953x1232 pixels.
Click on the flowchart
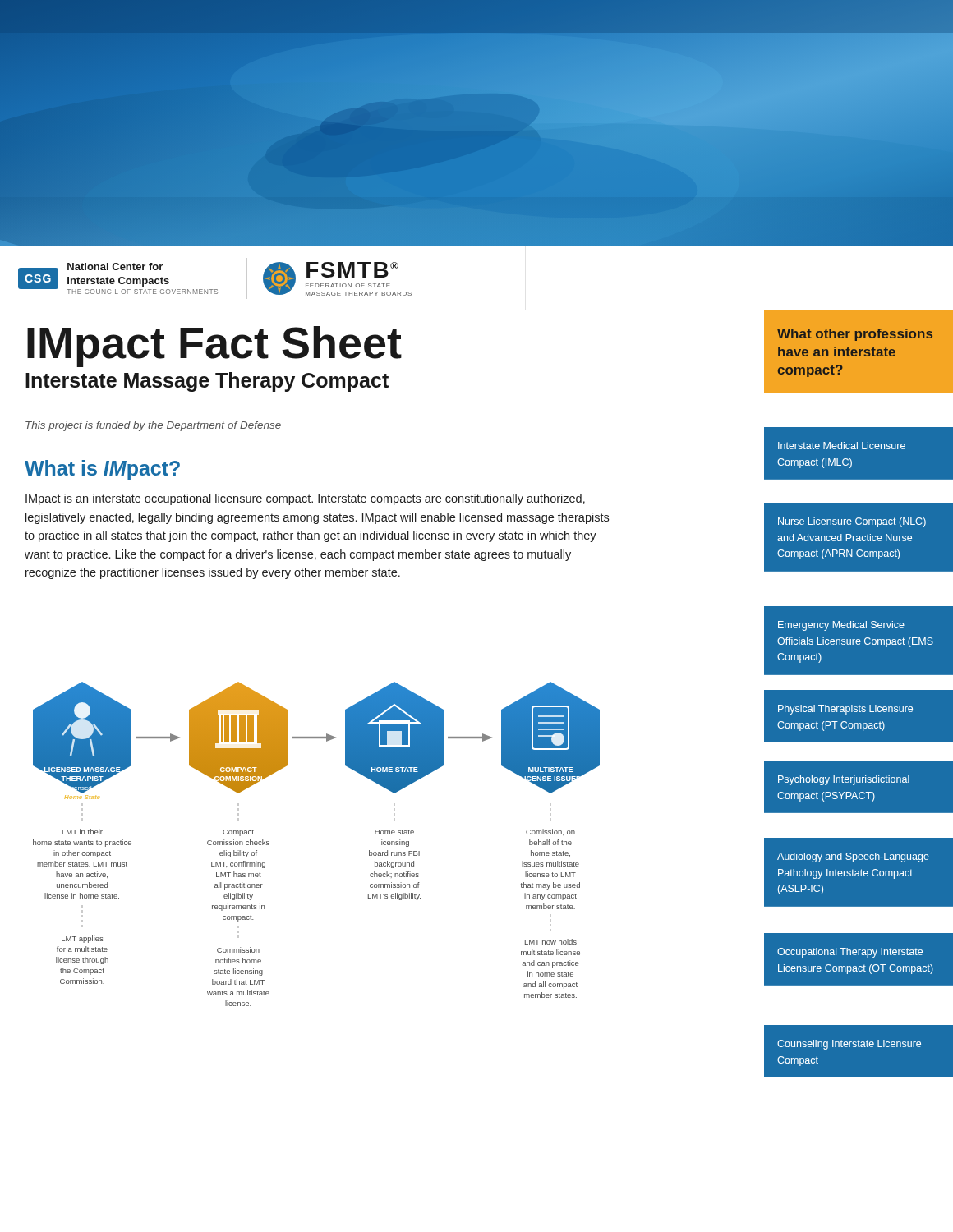coord(329,936)
